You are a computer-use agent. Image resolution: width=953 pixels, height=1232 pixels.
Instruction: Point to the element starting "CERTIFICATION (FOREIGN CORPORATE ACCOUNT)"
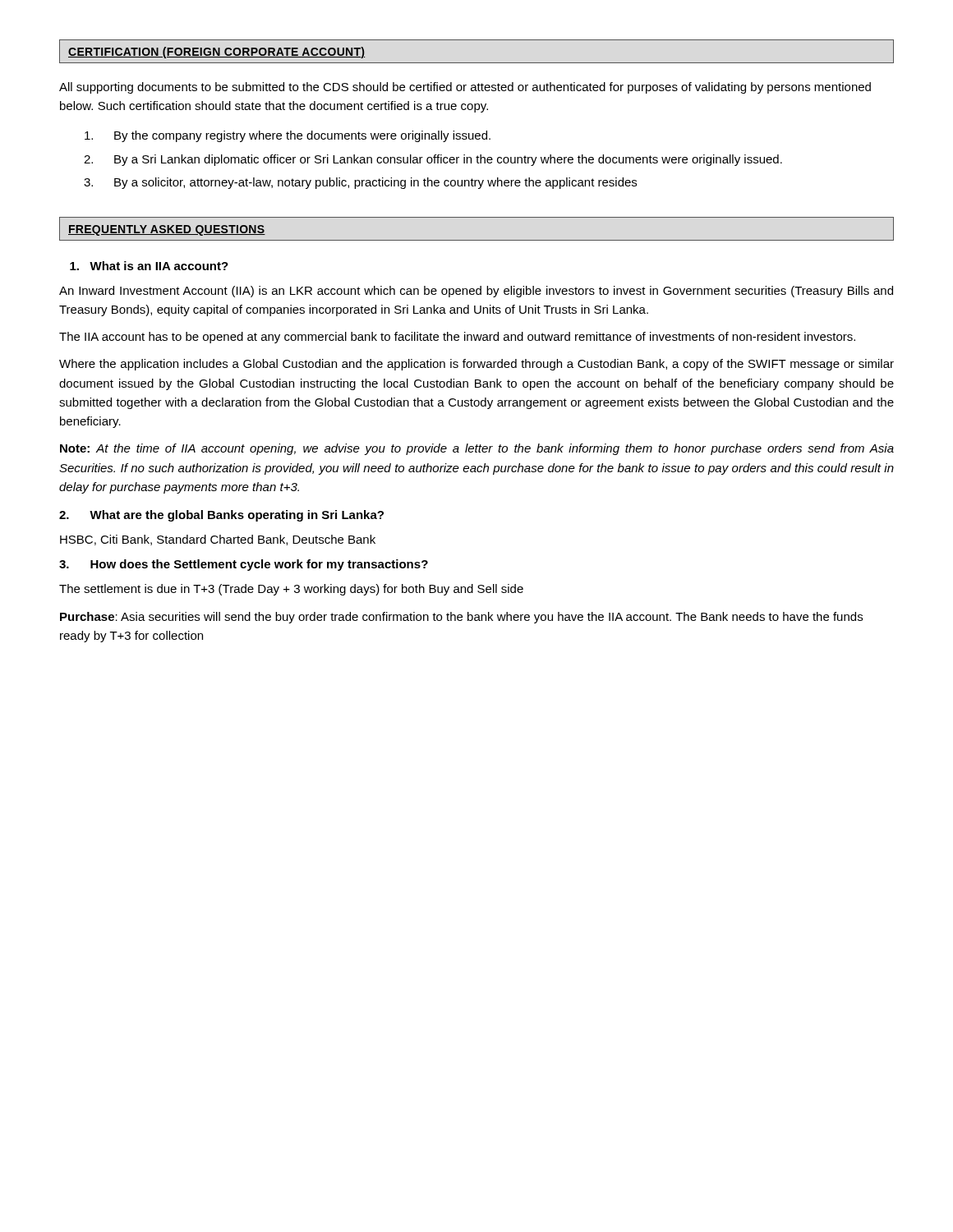[x=217, y=52]
